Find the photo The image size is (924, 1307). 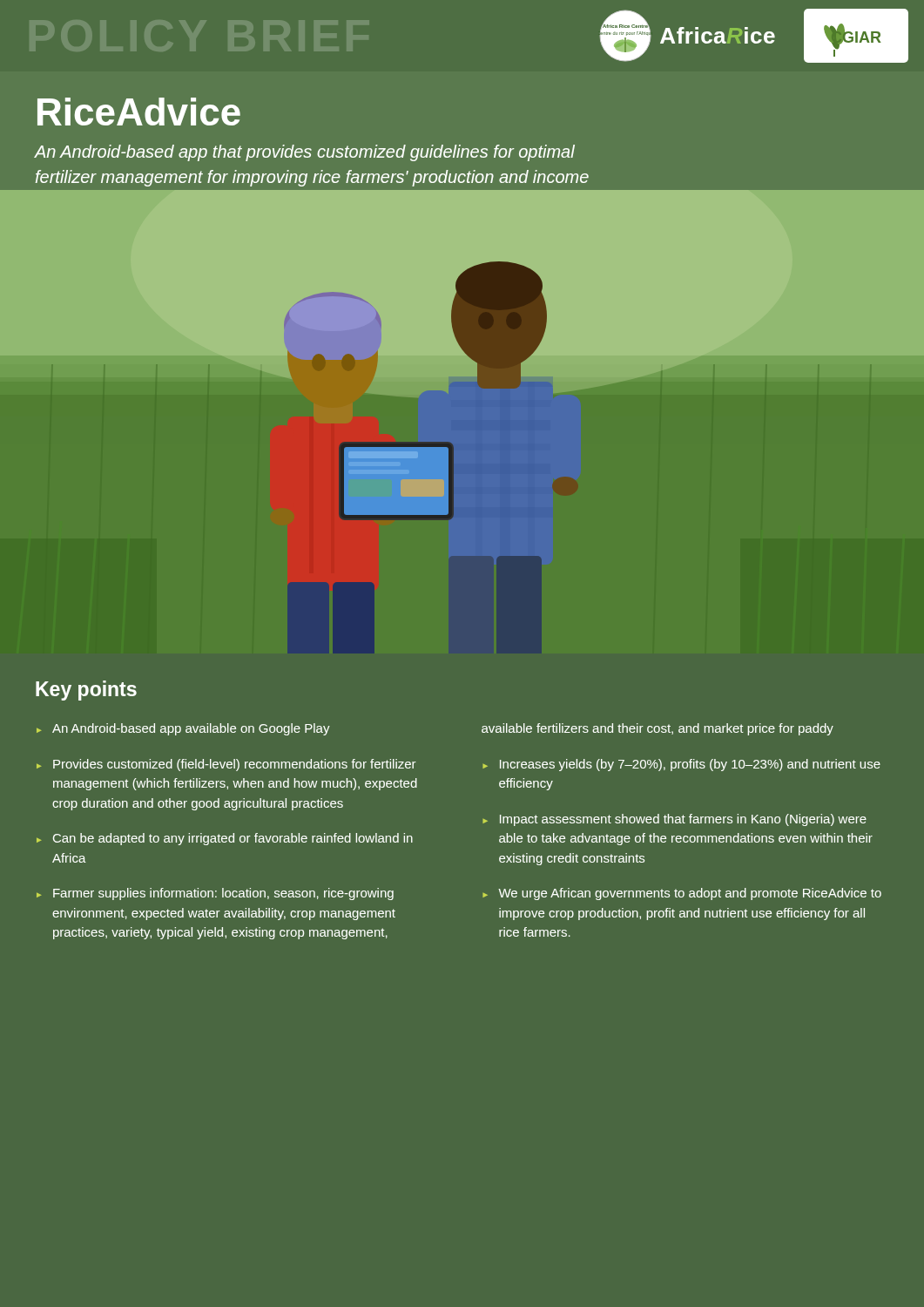click(462, 422)
